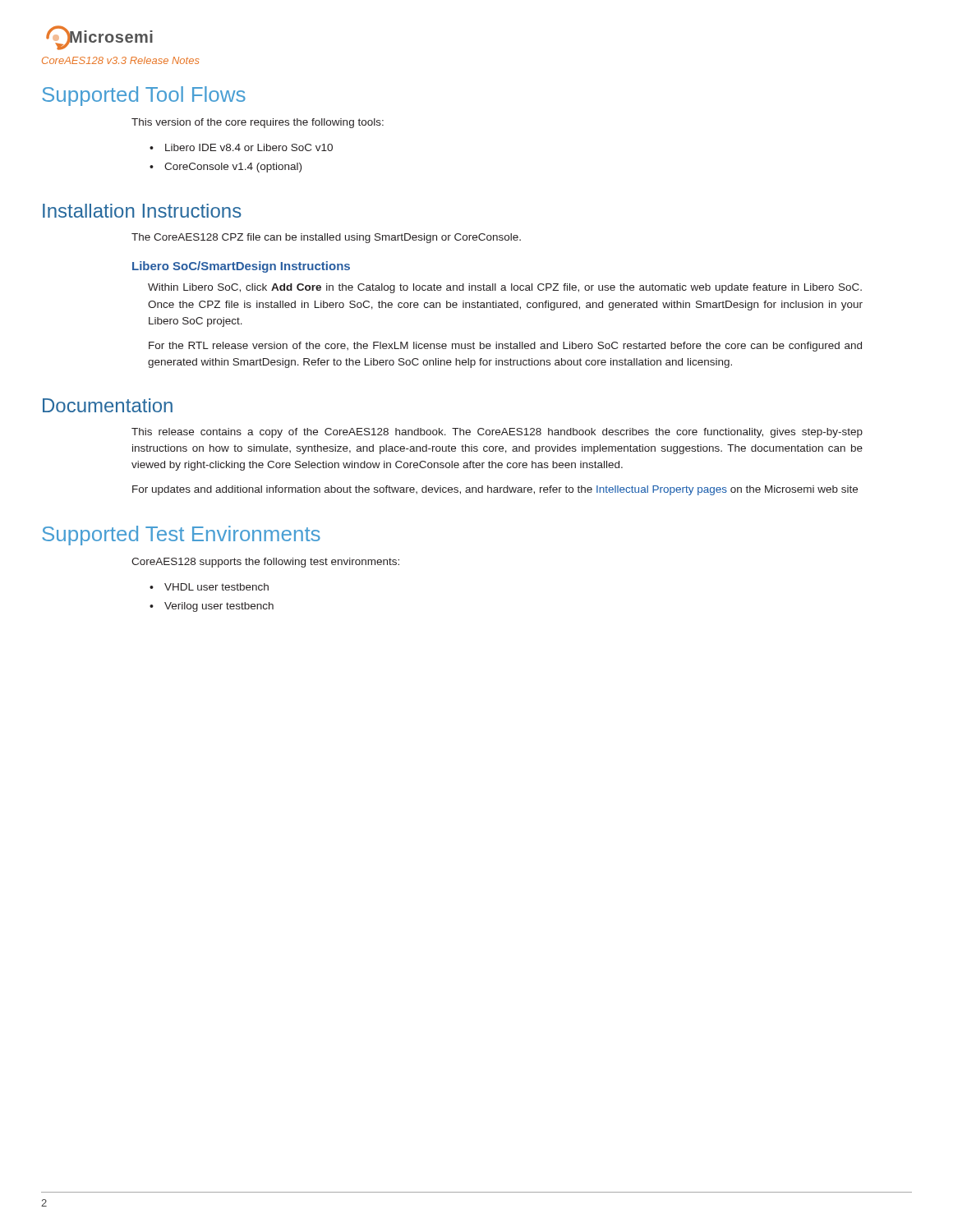
Task: Locate the text block that says "This version of"
Action: [258, 123]
